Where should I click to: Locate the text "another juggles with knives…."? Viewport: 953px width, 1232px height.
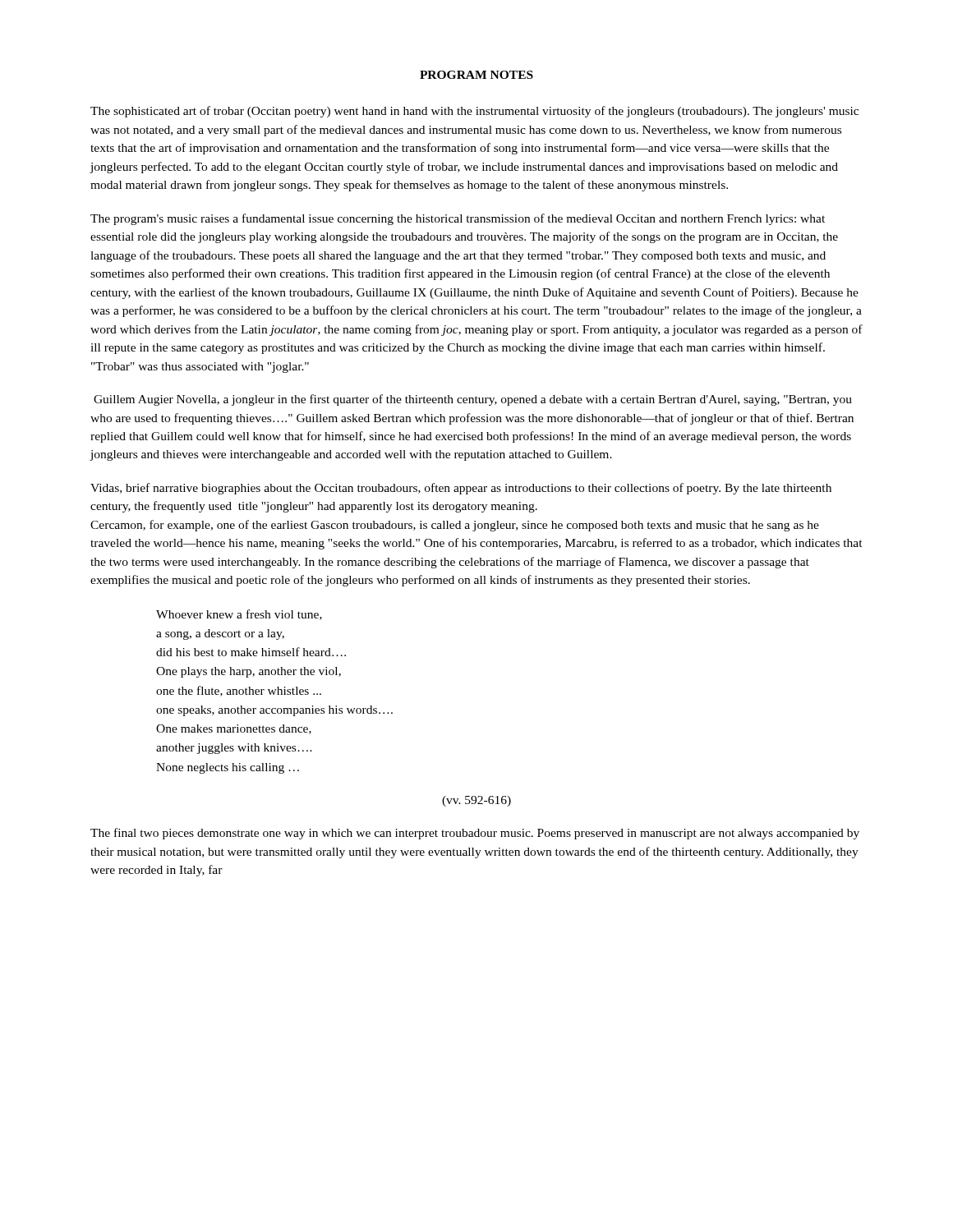[234, 749]
